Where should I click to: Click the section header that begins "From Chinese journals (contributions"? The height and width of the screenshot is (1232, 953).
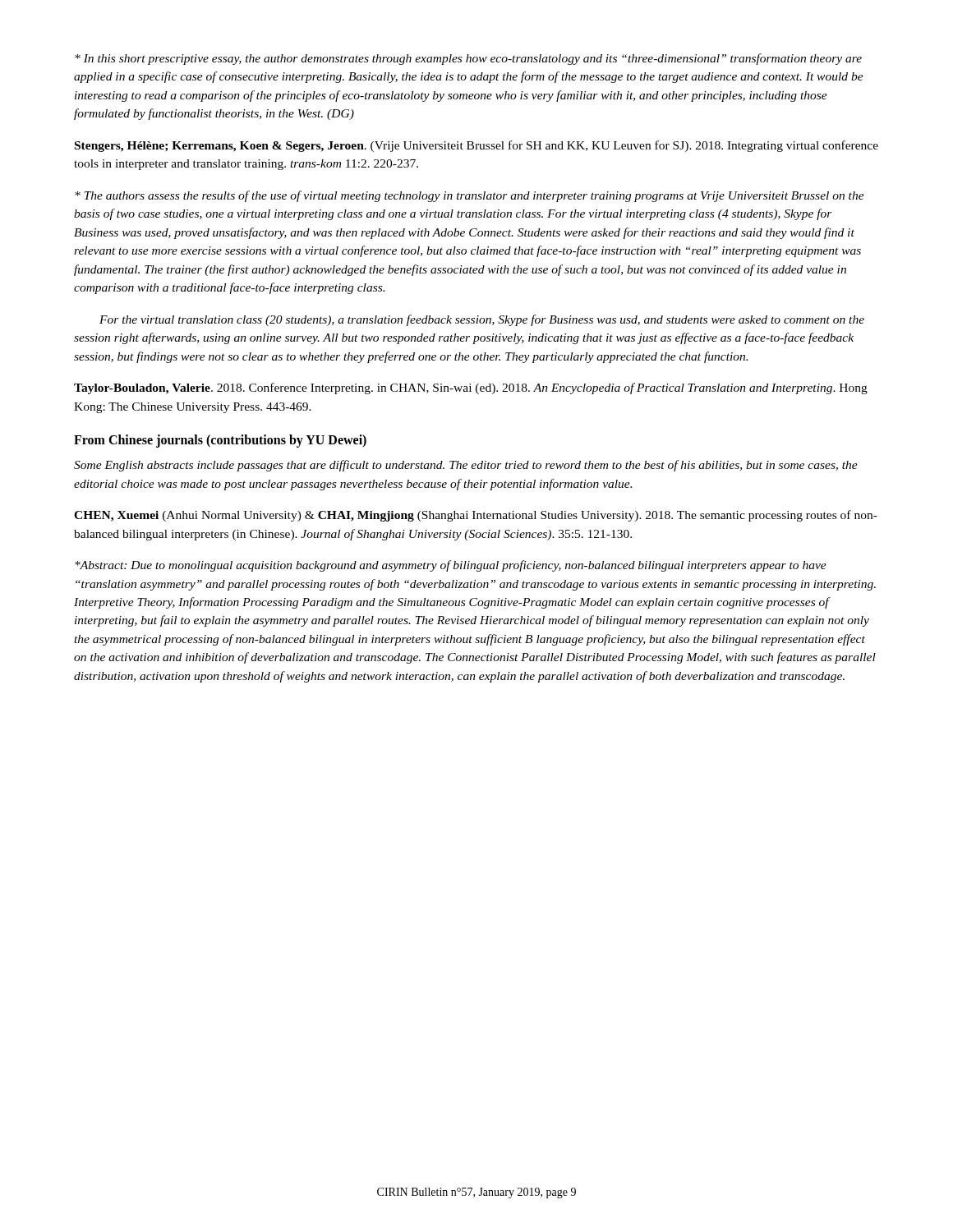pos(220,441)
